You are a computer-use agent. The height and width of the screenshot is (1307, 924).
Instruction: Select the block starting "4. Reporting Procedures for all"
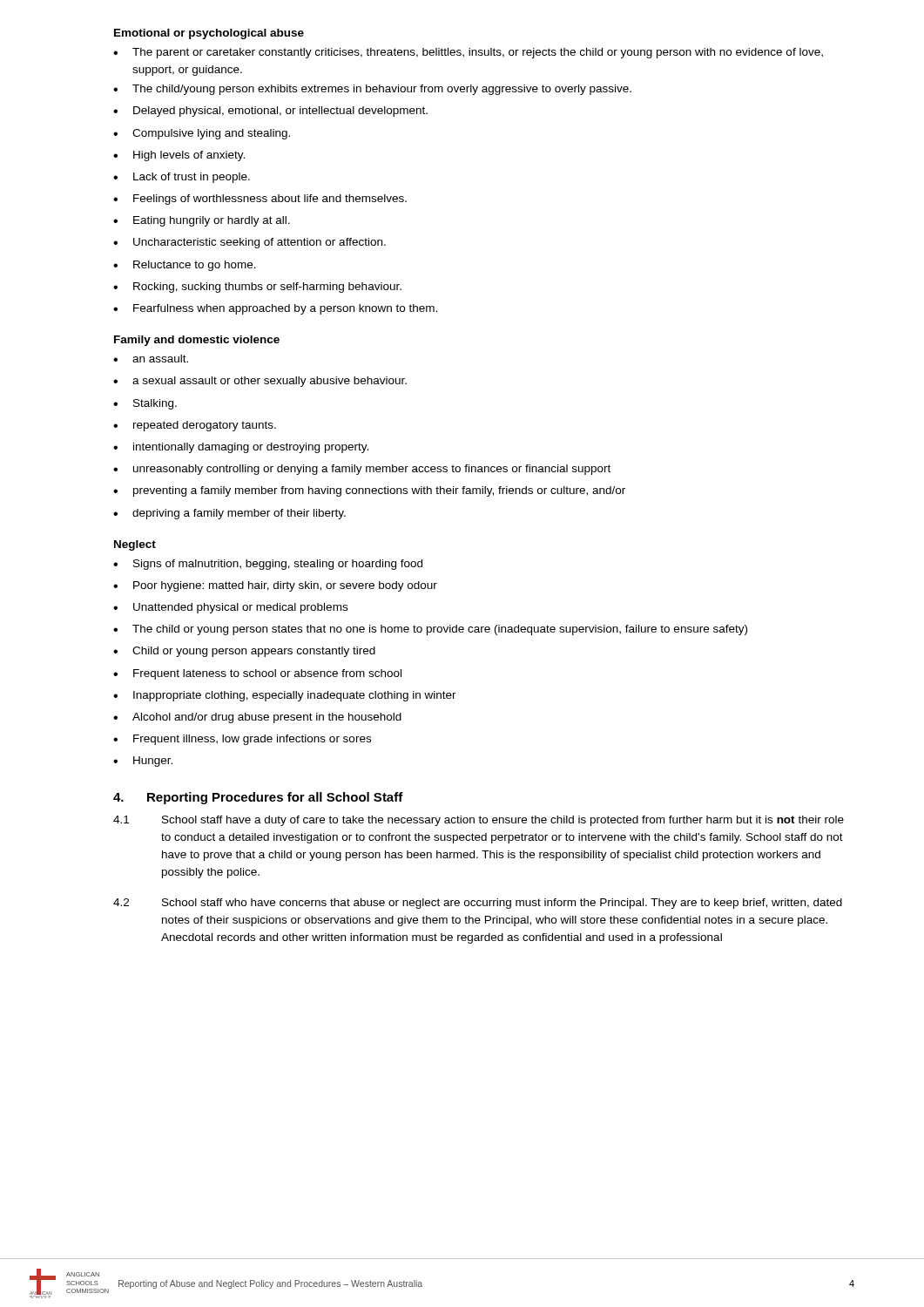coord(258,796)
